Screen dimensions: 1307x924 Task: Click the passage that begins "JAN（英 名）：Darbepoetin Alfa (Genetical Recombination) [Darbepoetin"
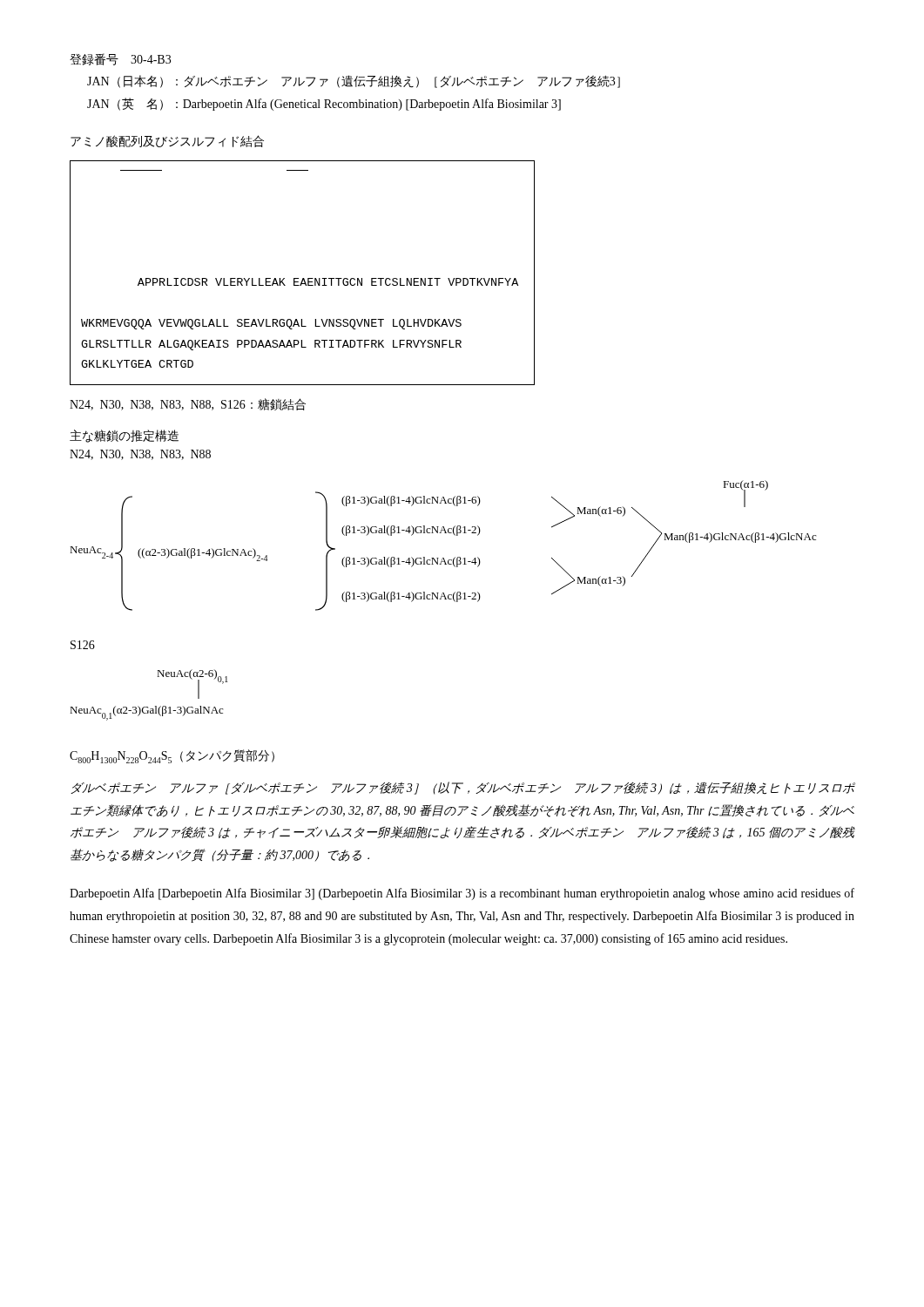(x=324, y=104)
